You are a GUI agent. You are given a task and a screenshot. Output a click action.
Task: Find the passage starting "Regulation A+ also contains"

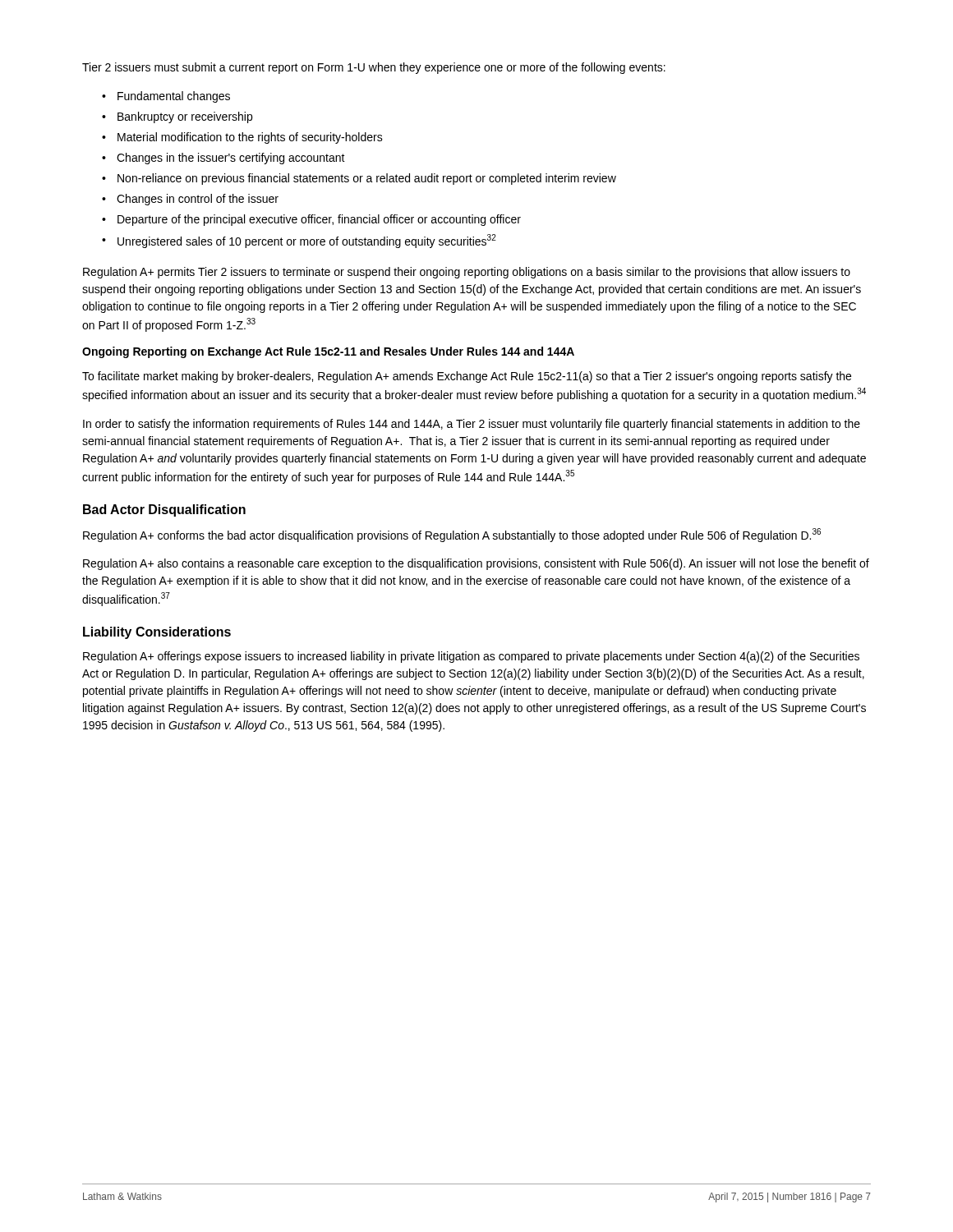point(475,582)
